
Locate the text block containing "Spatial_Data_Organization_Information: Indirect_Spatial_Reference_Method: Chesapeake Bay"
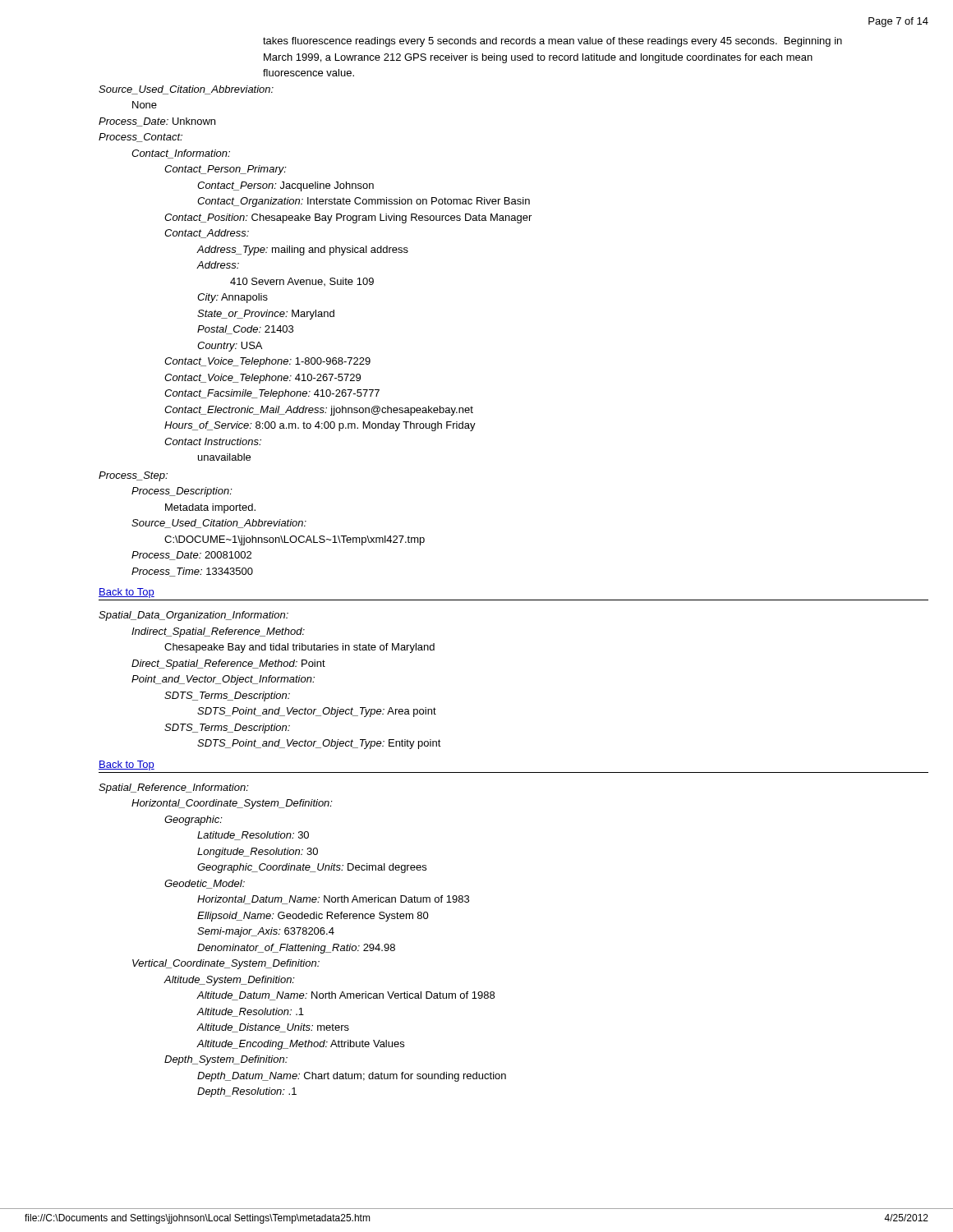point(193,616)
